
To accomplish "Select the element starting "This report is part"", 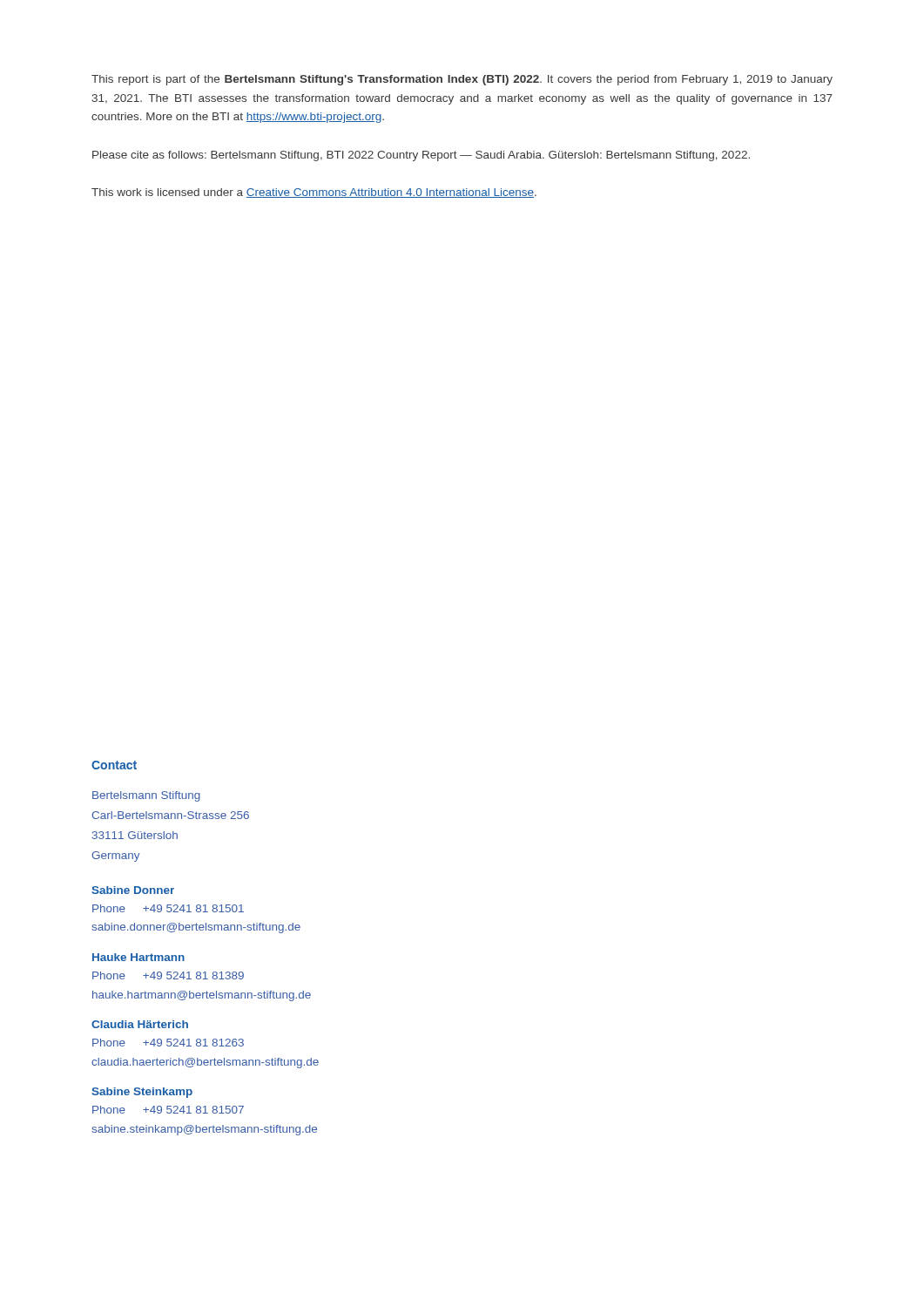I will [x=462, y=98].
